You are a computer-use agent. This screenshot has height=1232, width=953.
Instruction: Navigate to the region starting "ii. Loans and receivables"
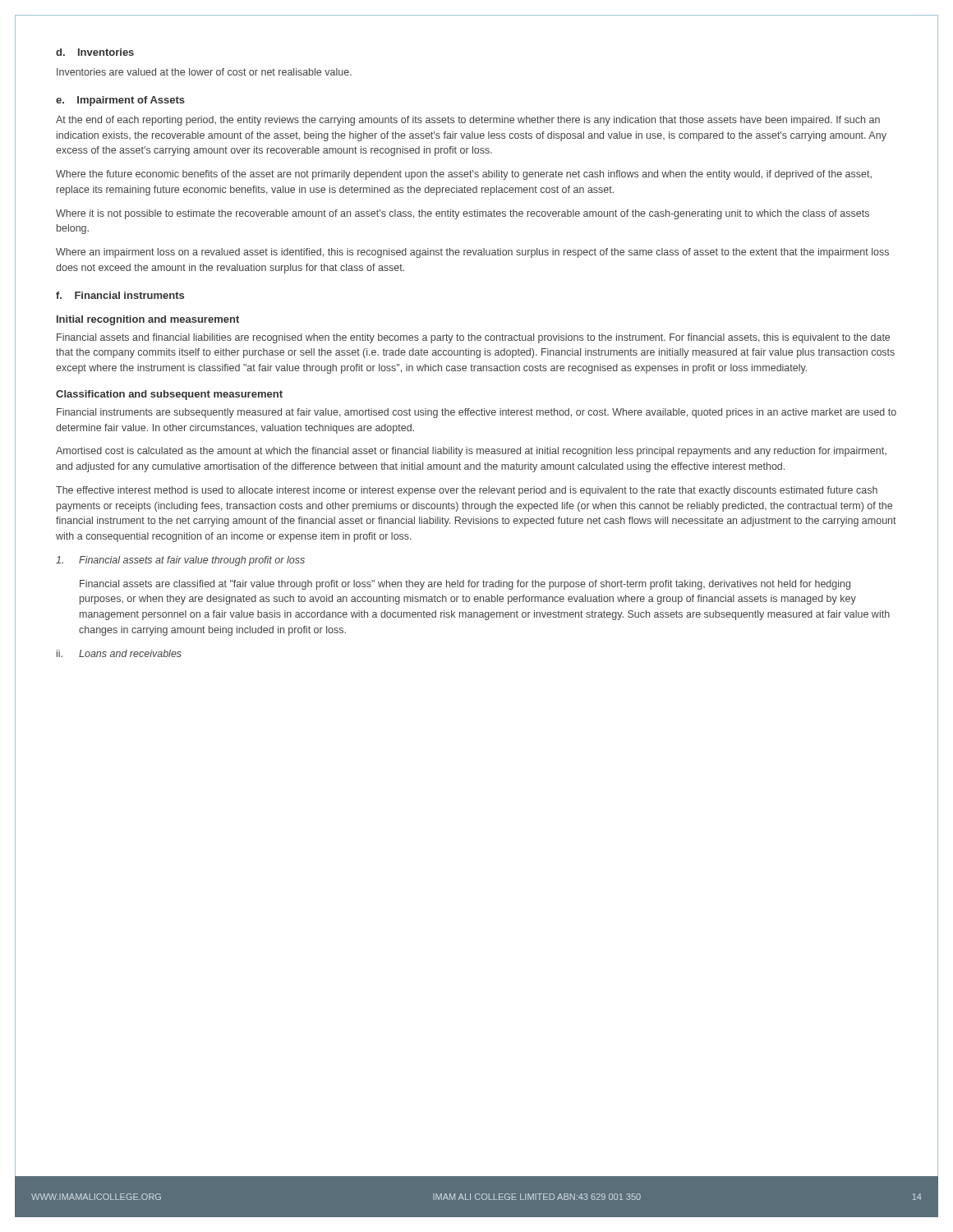tap(119, 654)
